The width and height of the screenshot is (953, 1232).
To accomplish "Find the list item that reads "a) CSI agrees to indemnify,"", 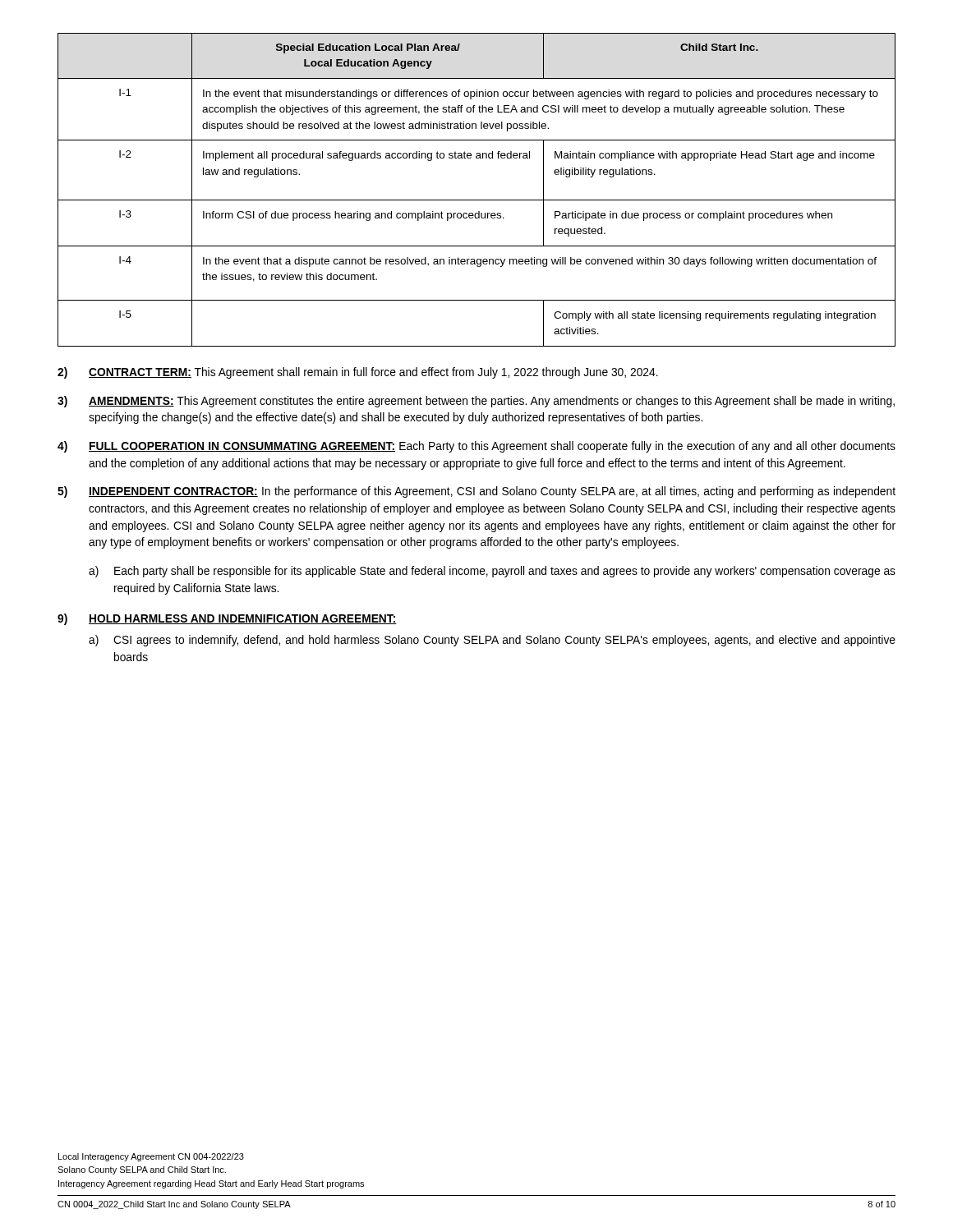I will click(492, 650).
